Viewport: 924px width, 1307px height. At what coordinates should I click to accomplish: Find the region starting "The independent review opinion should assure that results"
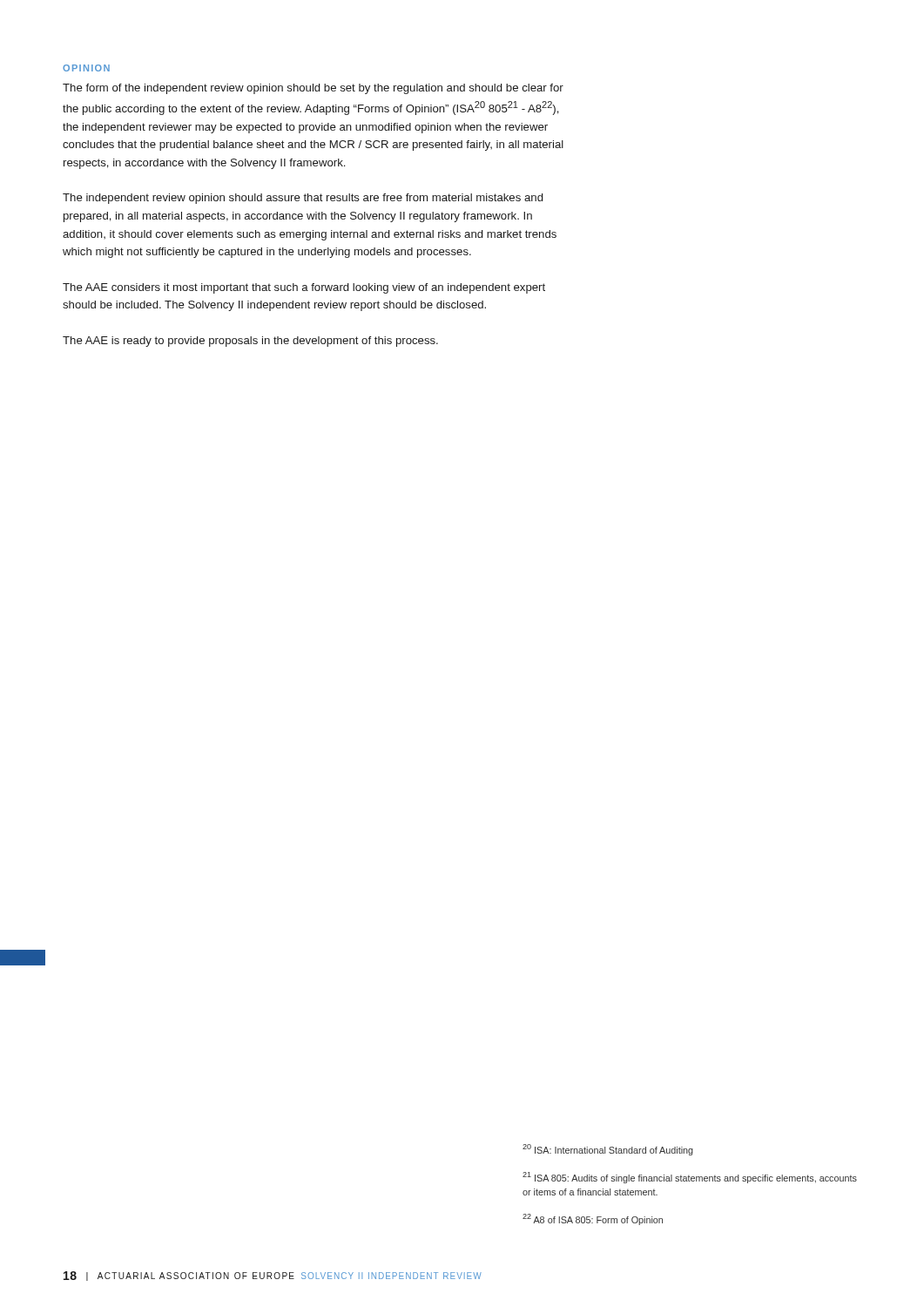click(x=310, y=225)
